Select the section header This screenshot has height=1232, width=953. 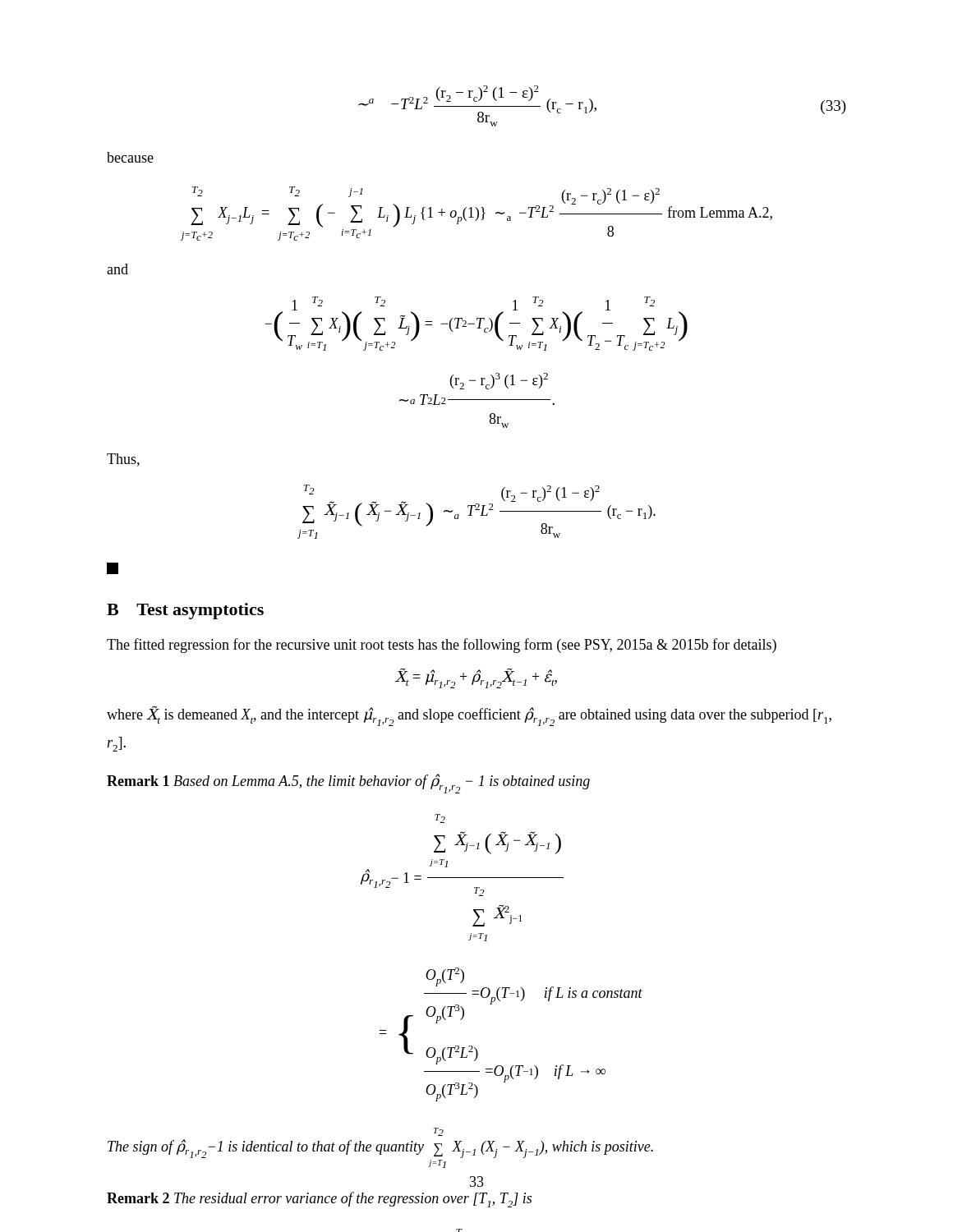point(185,609)
